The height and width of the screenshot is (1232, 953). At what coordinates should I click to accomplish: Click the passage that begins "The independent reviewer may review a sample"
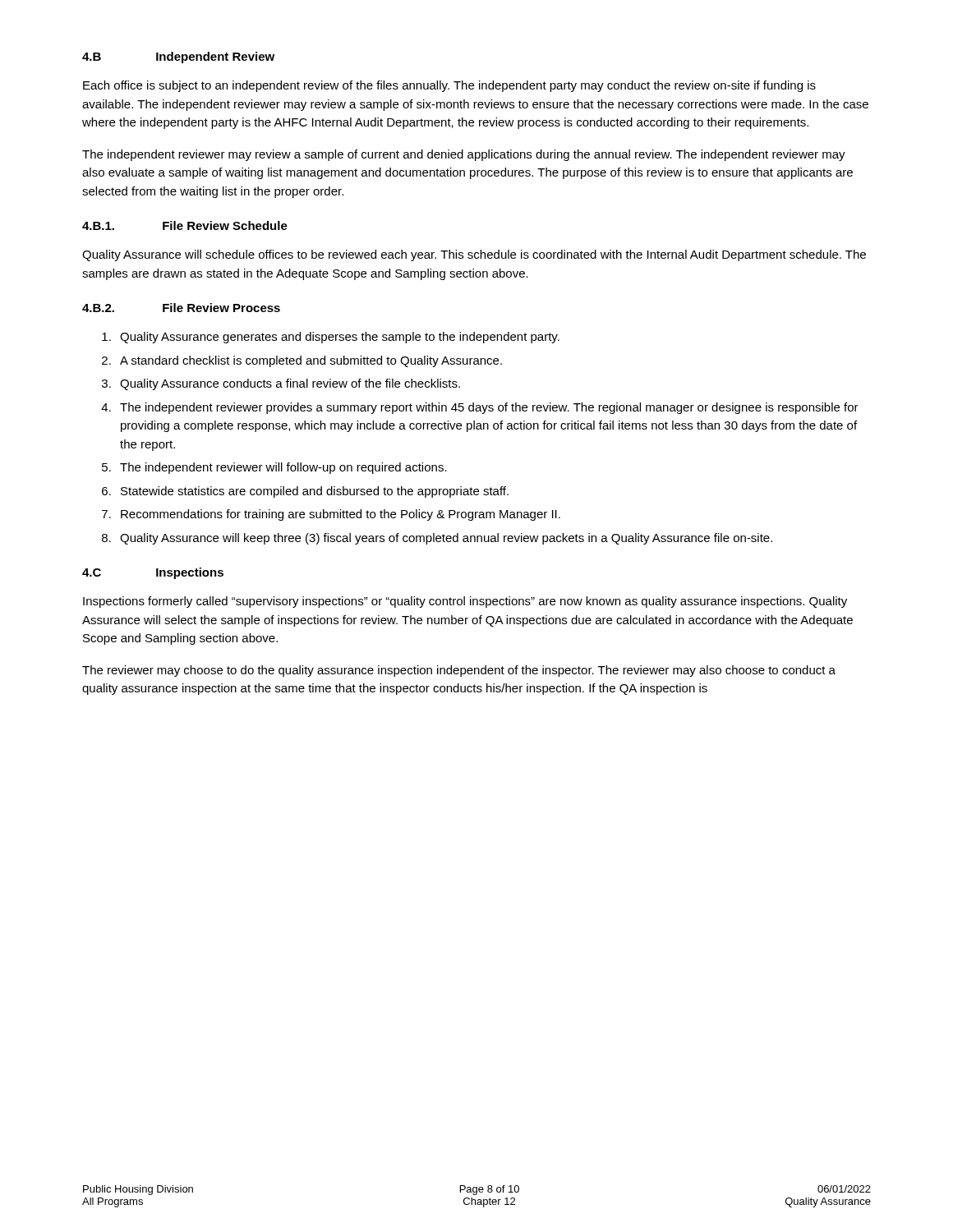[476, 173]
